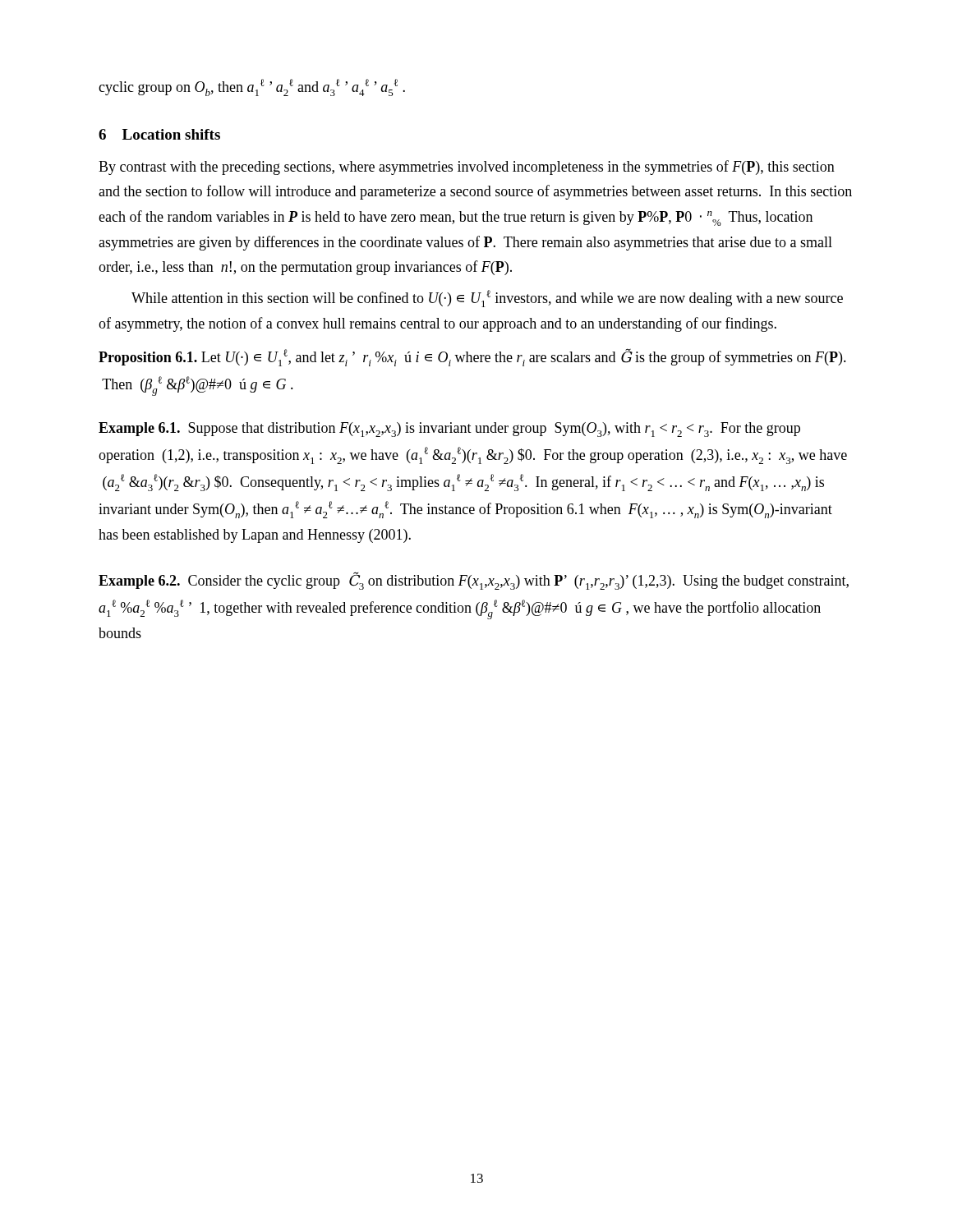This screenshot has width=953, height=1232.
Task: Click on the text block that says "By contrast with the preceding sections, where asymmetries"
Action: (x=475, y=217)
